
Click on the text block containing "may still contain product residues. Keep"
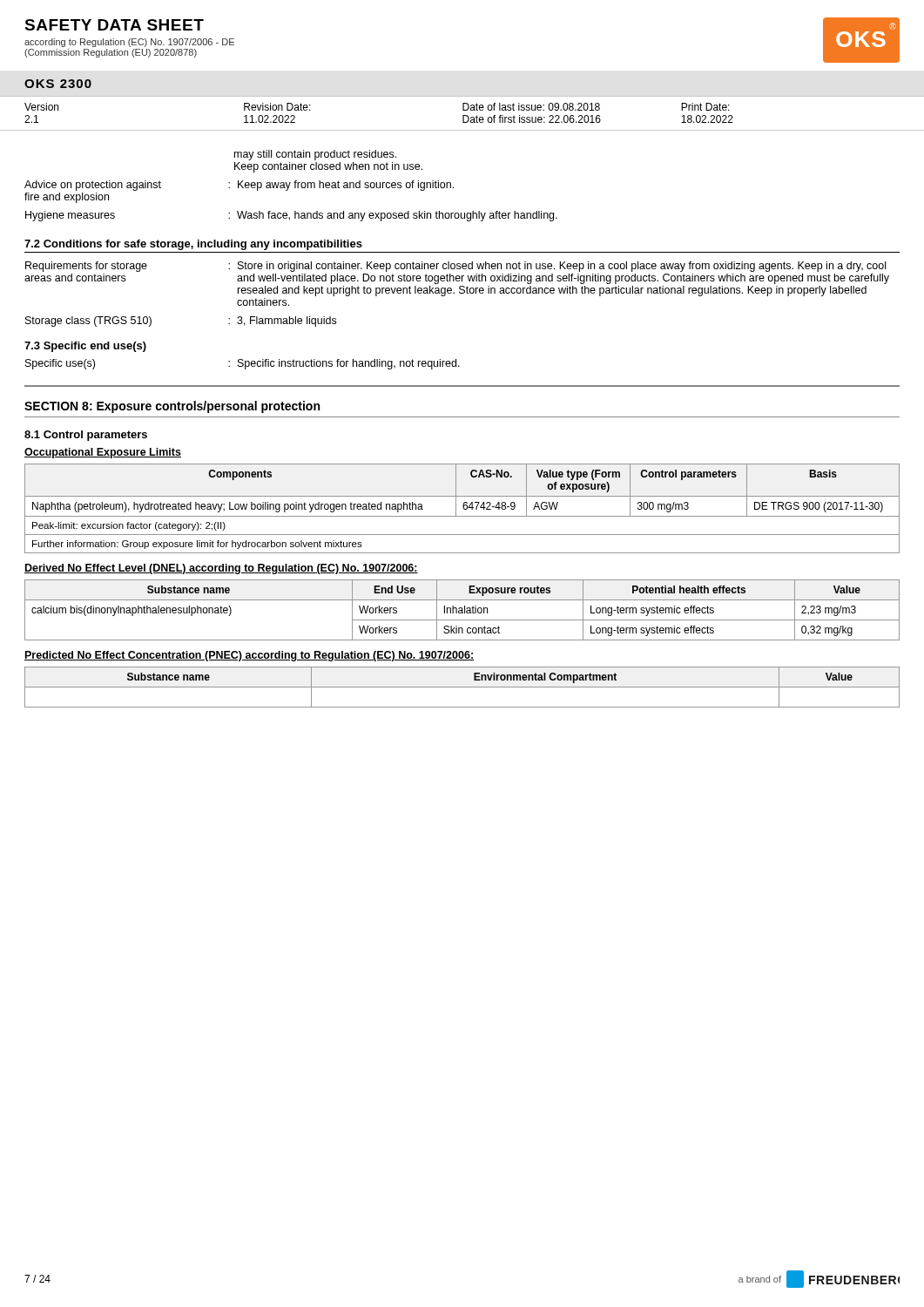pos(328,160)
